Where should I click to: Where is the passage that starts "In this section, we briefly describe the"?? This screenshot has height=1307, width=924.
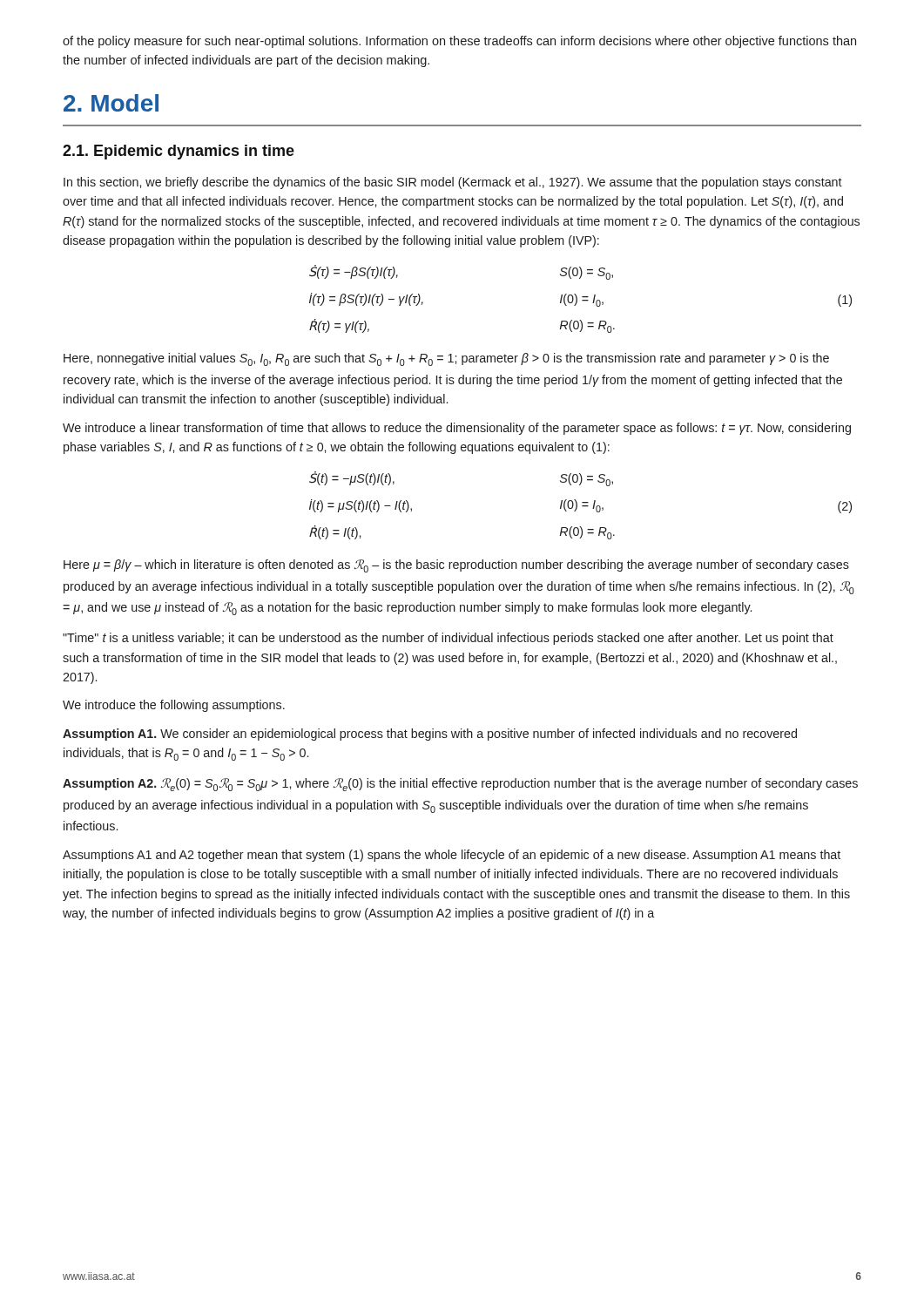461,211
